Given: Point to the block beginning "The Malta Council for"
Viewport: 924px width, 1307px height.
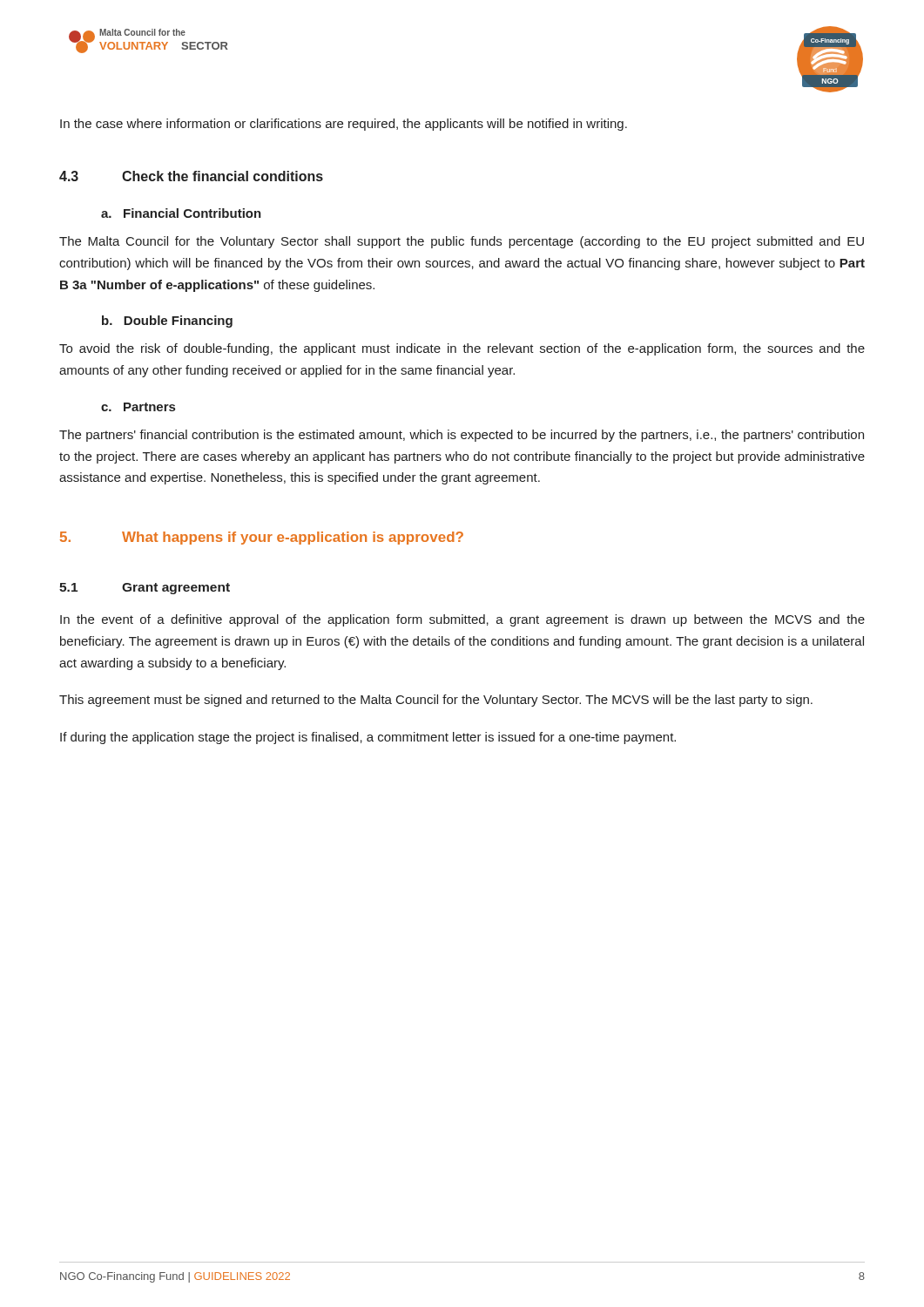Looking at the screenshot, I should pos(462,263).
